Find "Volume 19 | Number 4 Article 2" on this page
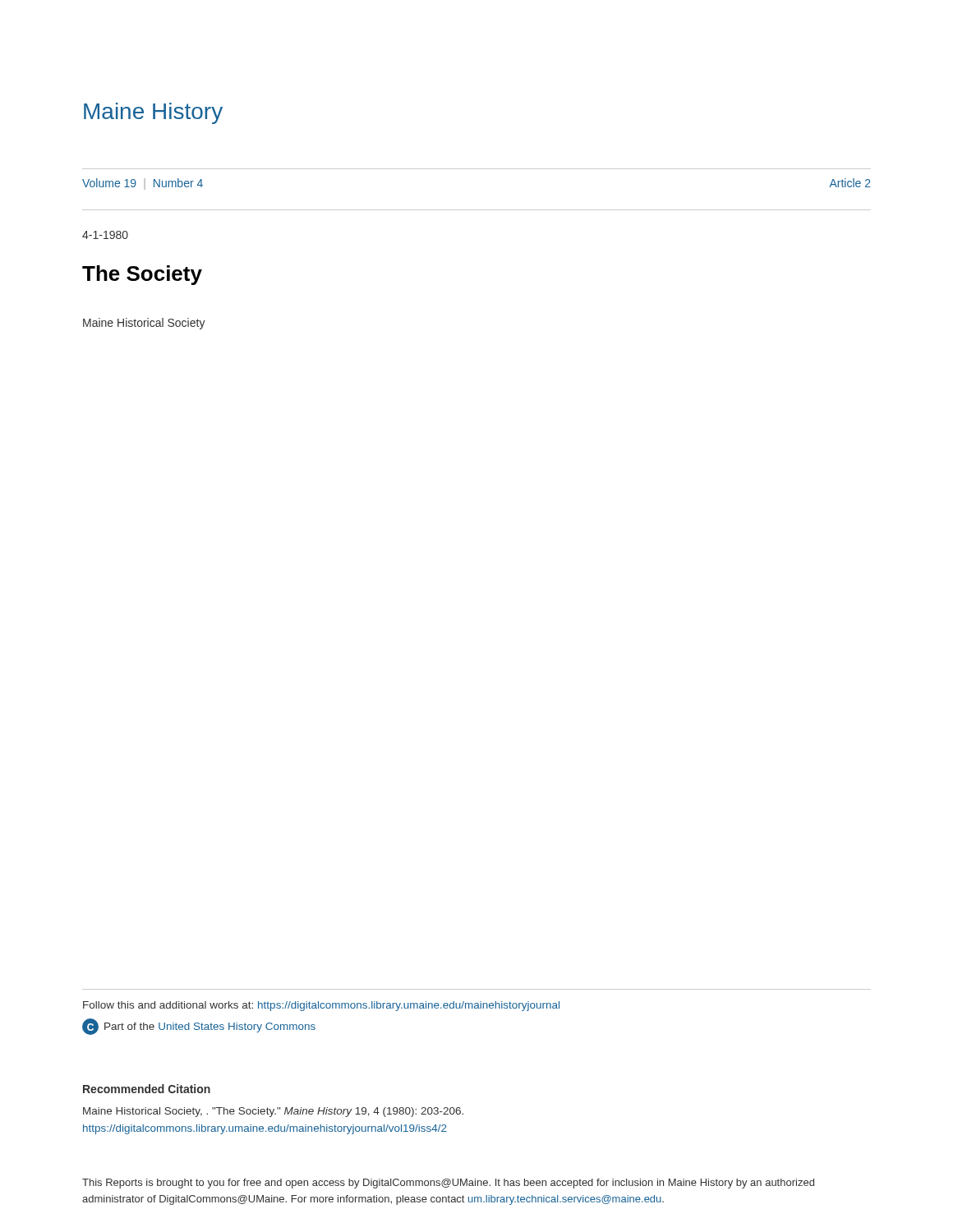The height and width of the screenshot is (1232, 953). (x=145, y=184)
